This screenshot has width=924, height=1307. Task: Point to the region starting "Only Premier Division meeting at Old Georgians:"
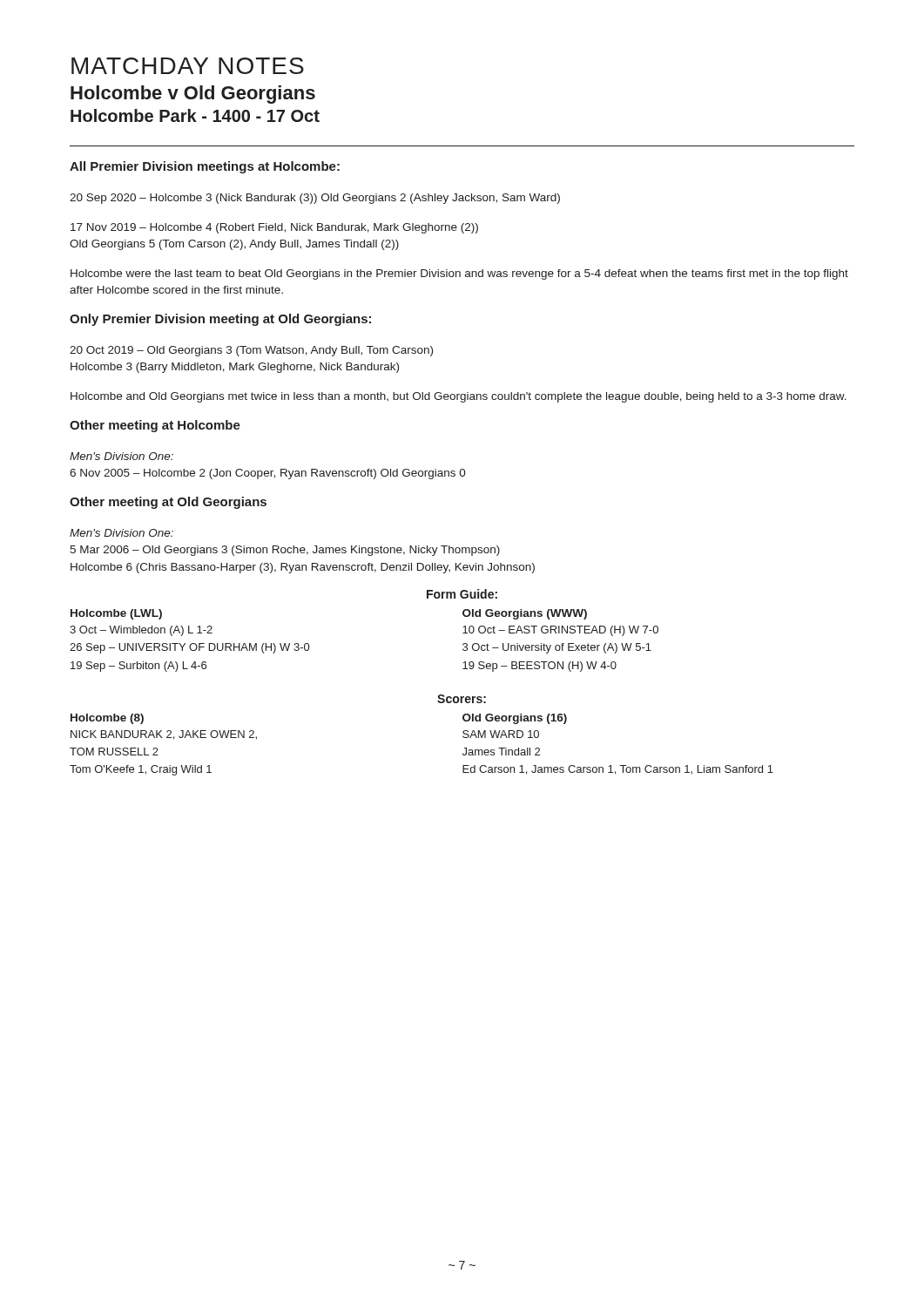(x=221, y=318)
